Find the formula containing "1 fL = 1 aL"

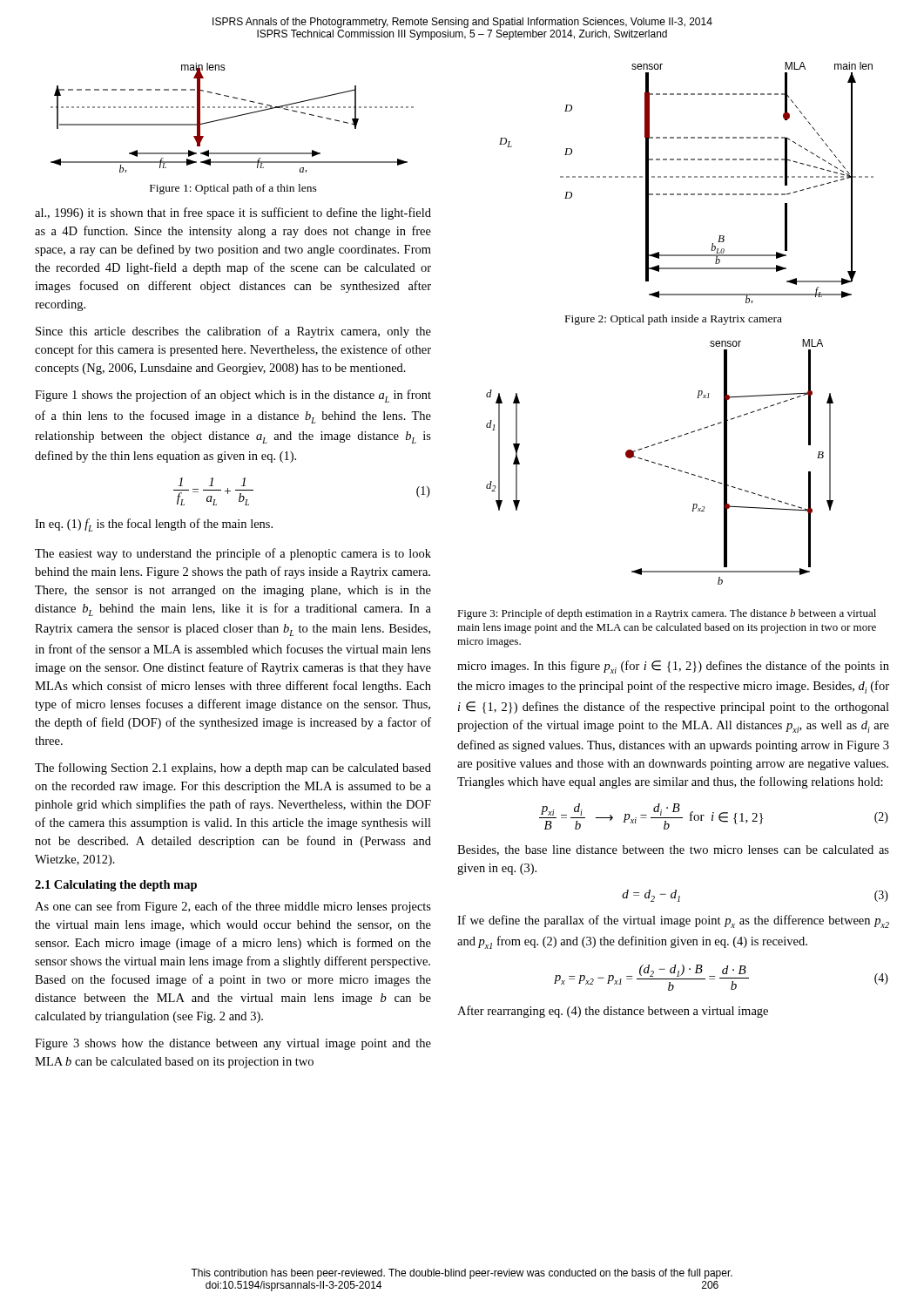pos(233,491)
